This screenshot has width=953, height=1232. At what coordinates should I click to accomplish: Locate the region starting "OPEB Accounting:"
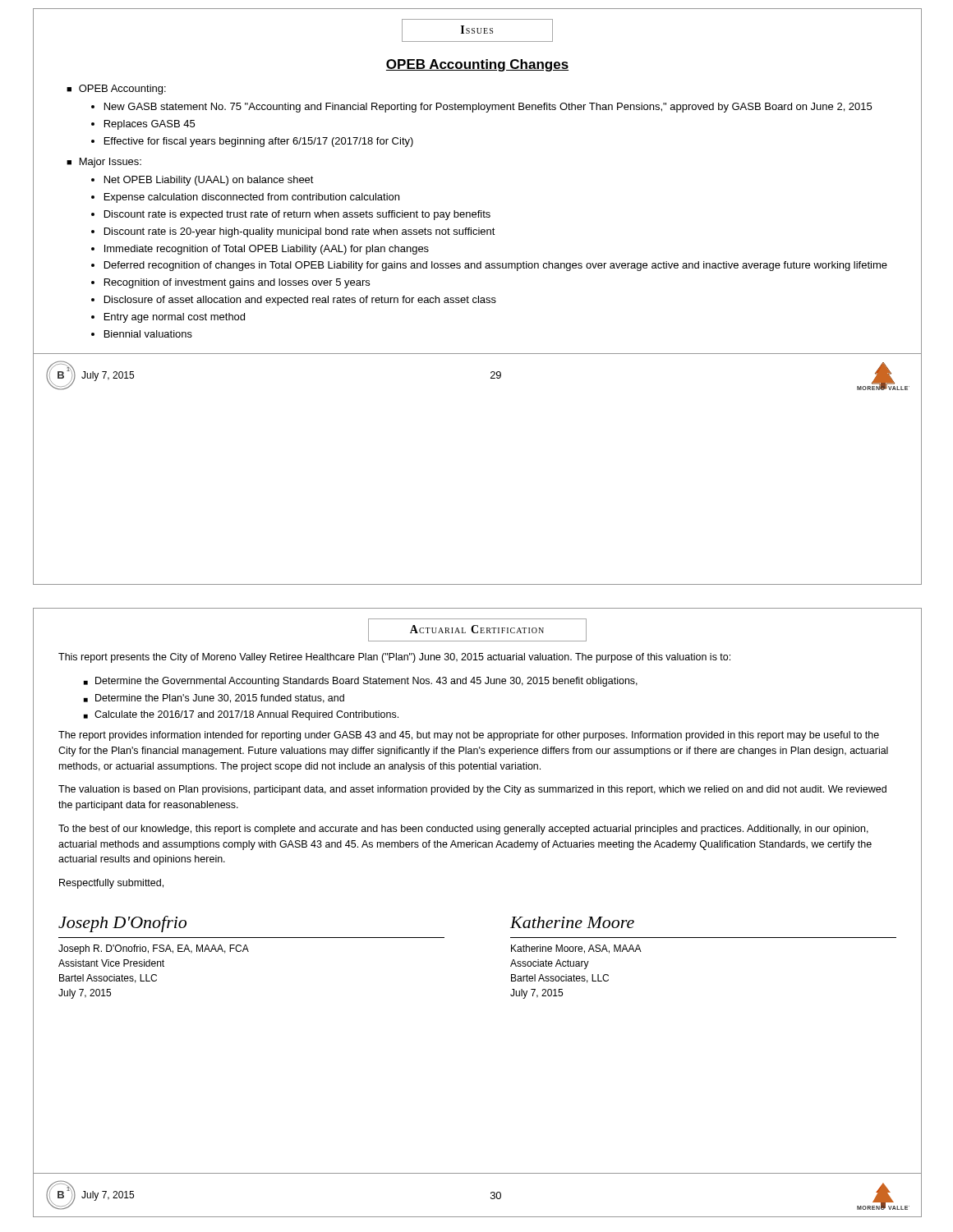click(123, 88)
